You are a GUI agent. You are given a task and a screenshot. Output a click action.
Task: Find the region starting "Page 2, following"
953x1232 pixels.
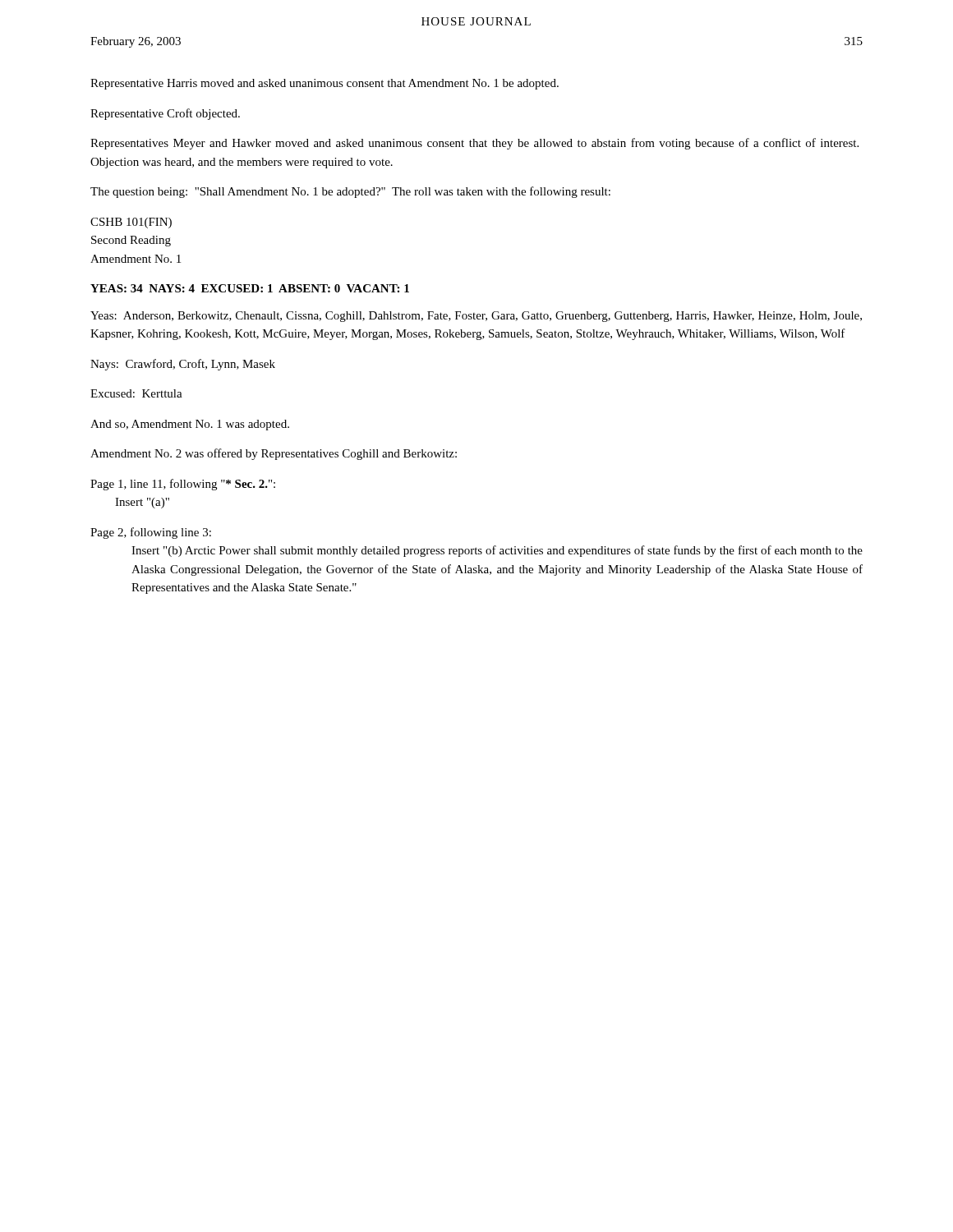point(476,561)
